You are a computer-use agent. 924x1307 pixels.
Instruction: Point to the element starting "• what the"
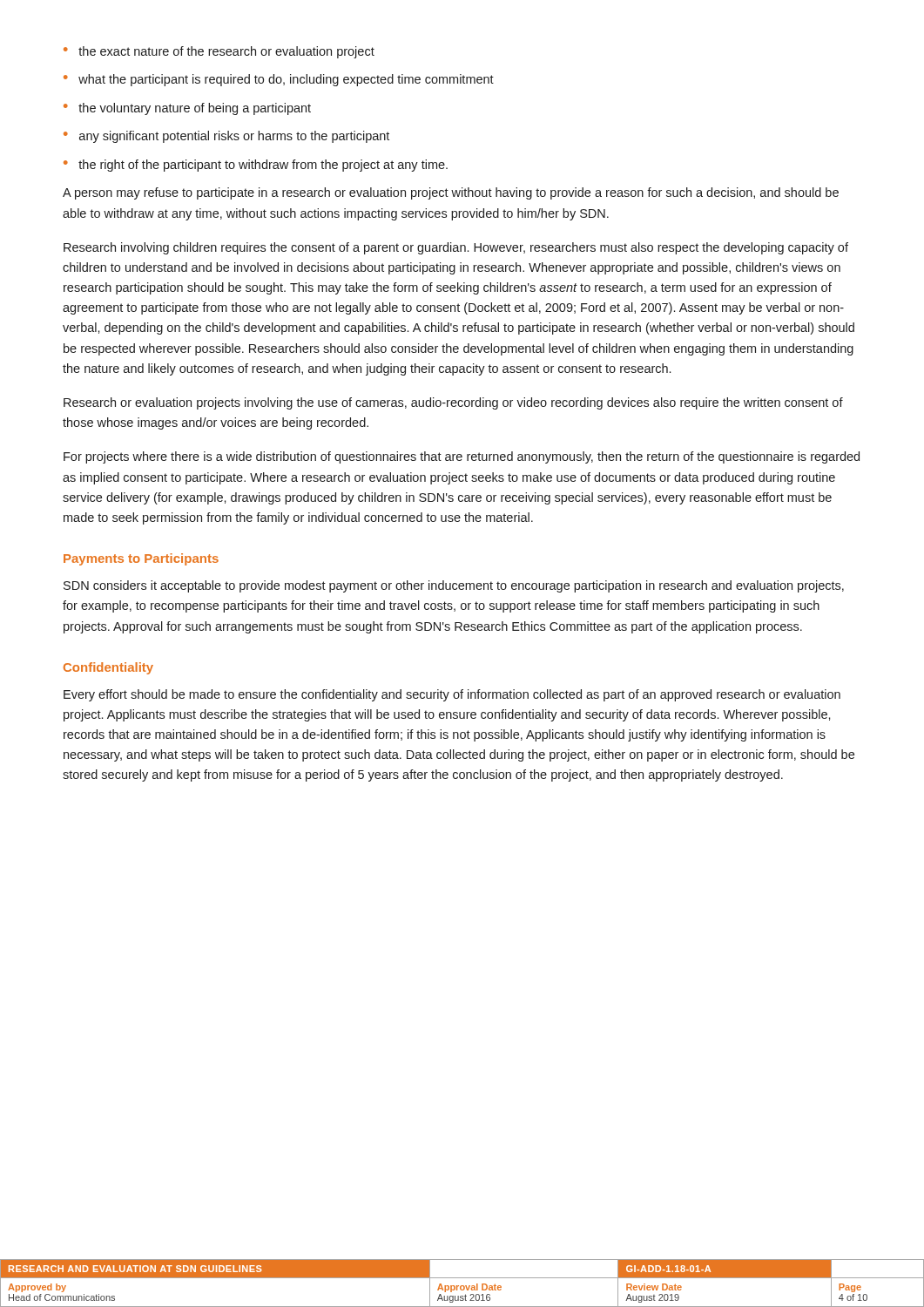pos(278,80)
